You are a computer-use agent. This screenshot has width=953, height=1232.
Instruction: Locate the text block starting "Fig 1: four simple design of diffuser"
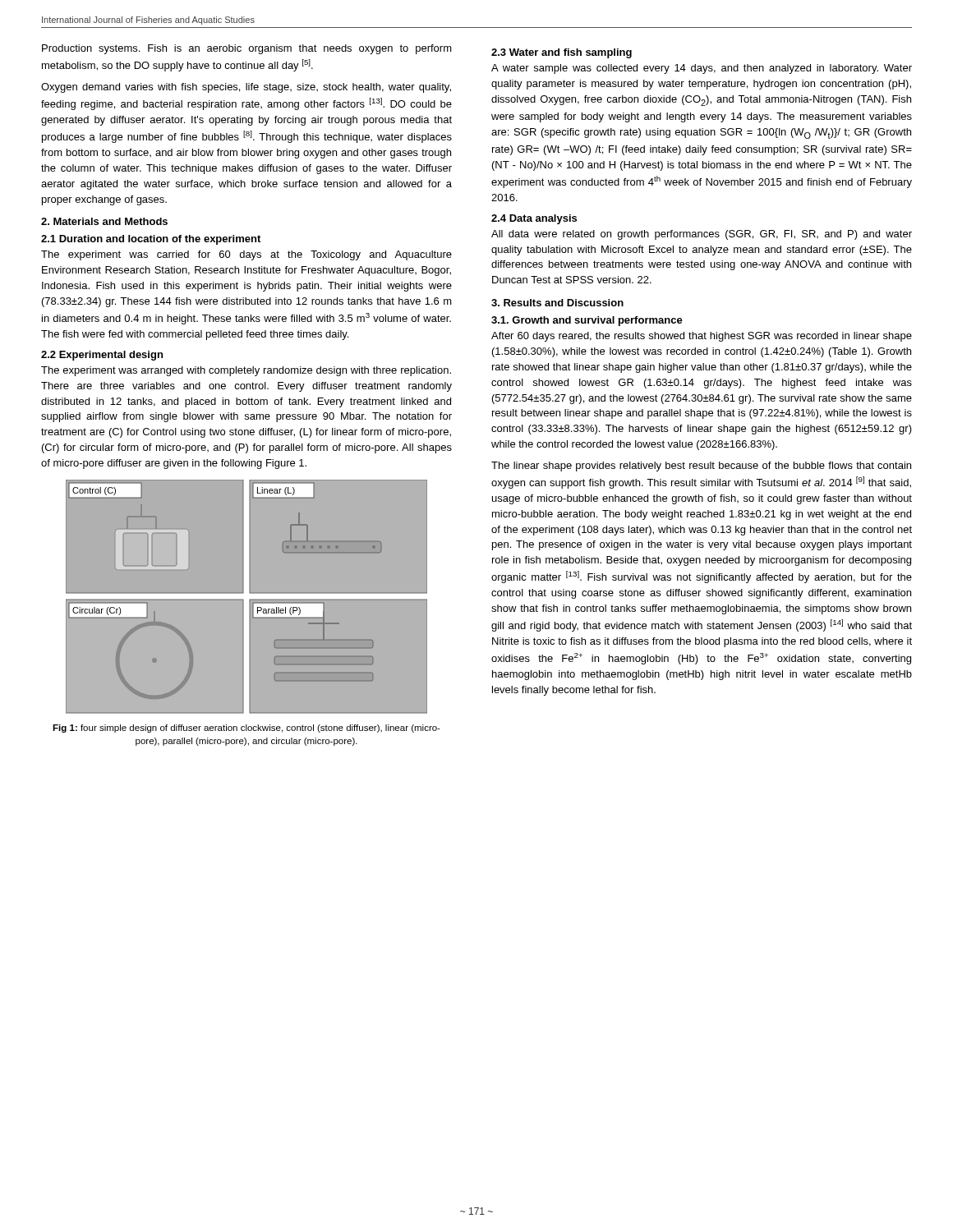pyautogui.click(x=246, y=734)
